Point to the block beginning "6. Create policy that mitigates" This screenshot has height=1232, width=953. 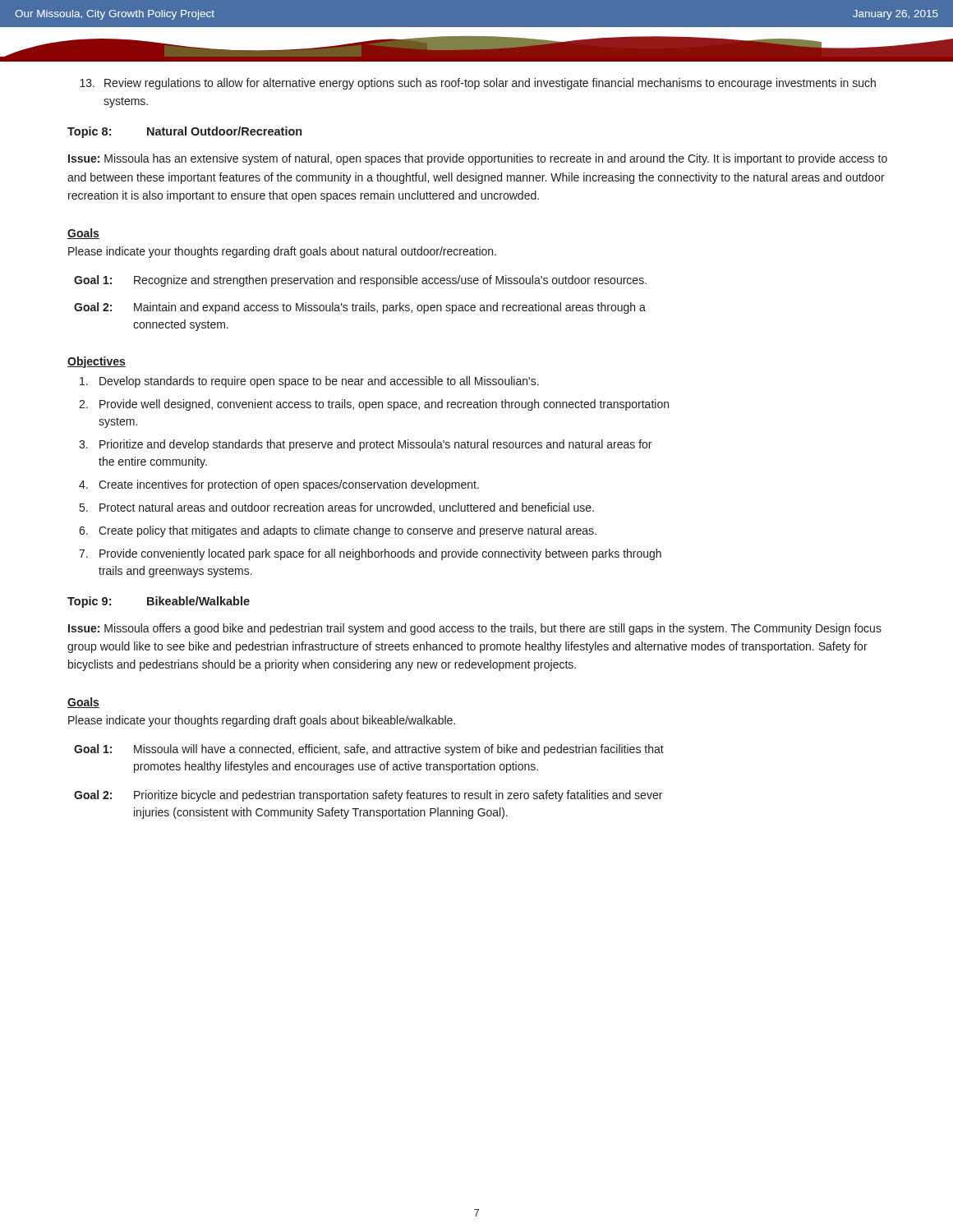point(338,531)
